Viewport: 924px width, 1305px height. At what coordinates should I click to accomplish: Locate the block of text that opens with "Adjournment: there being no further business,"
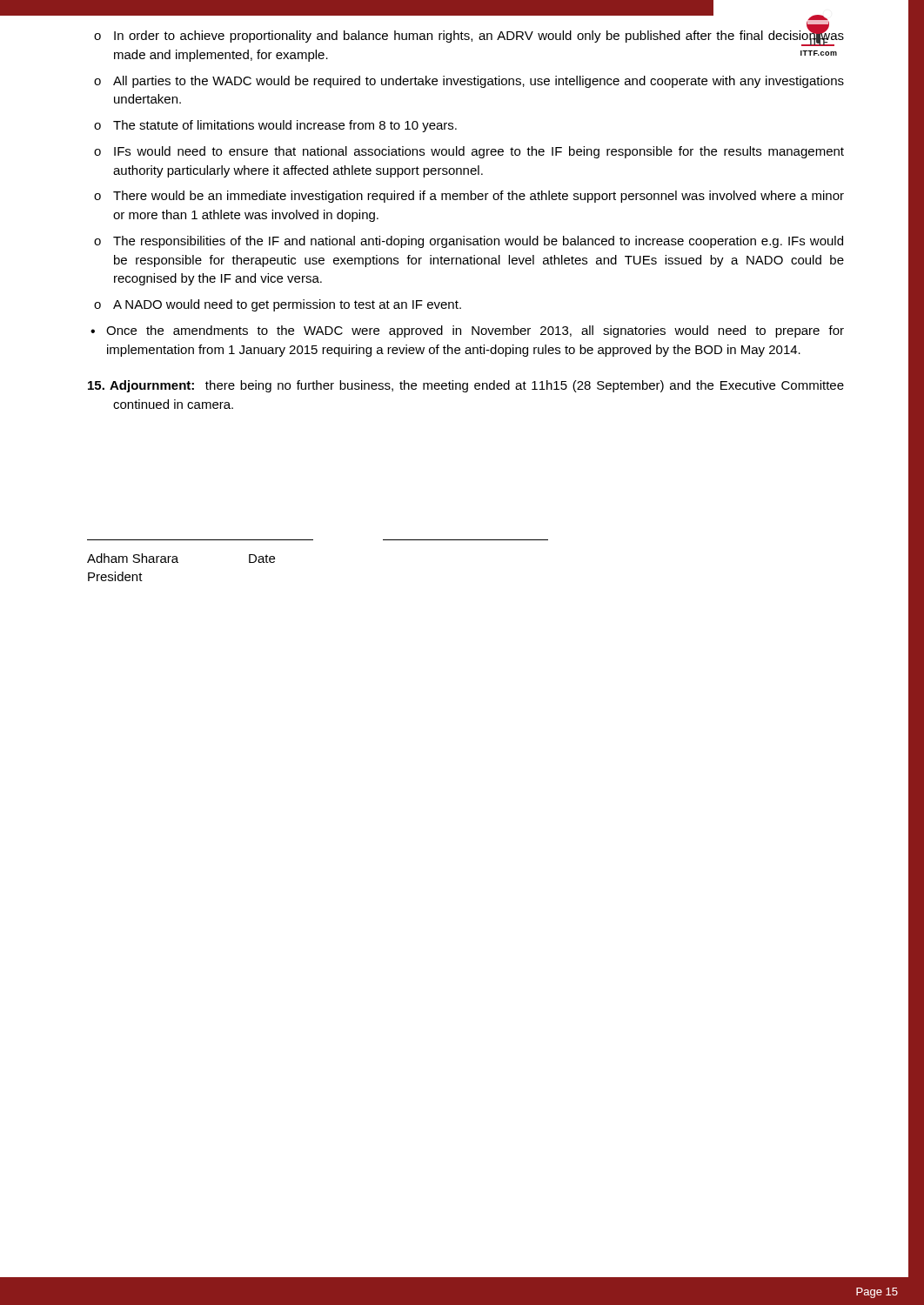(466, 395)
